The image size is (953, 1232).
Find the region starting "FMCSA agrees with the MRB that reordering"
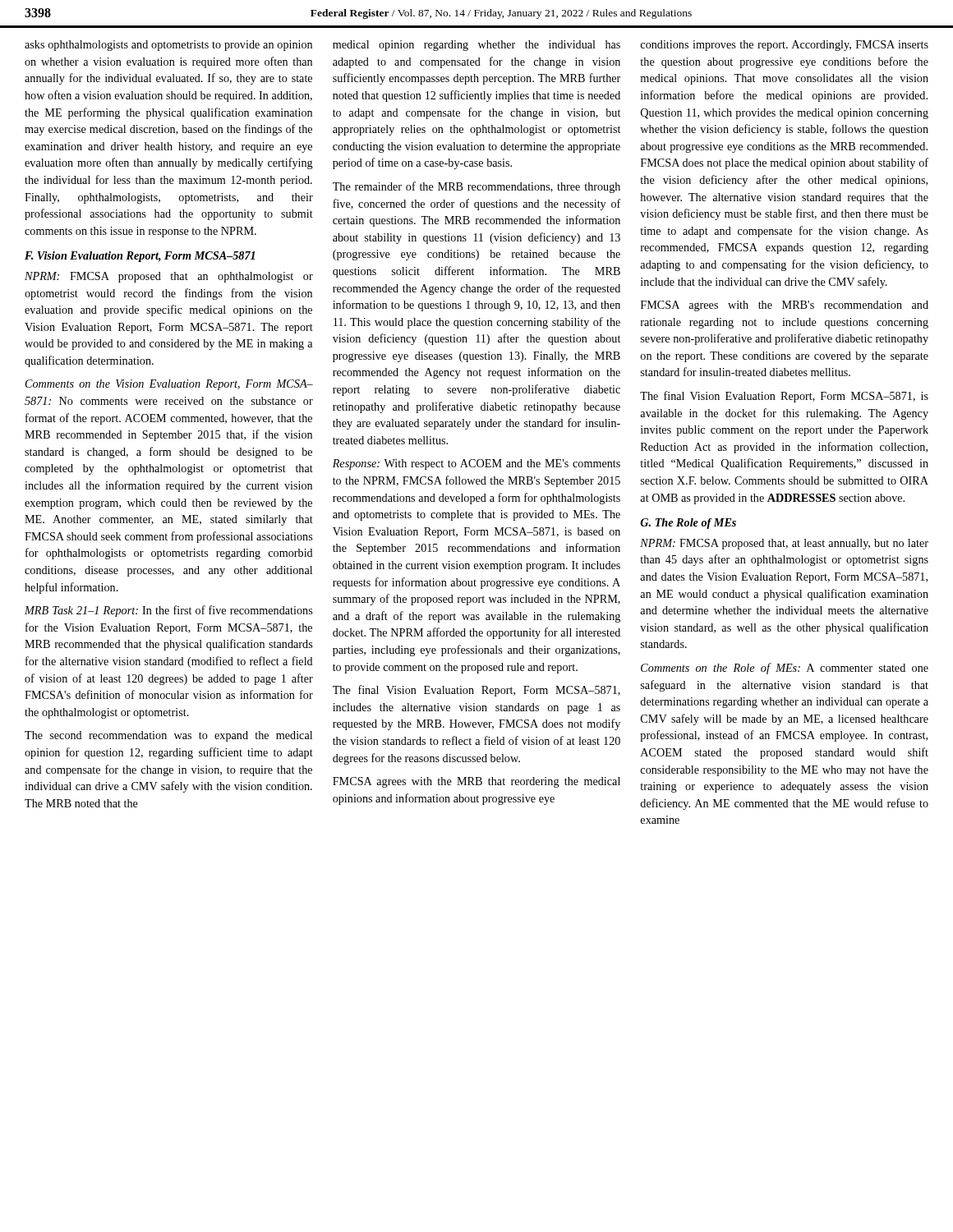coord(477,790)
